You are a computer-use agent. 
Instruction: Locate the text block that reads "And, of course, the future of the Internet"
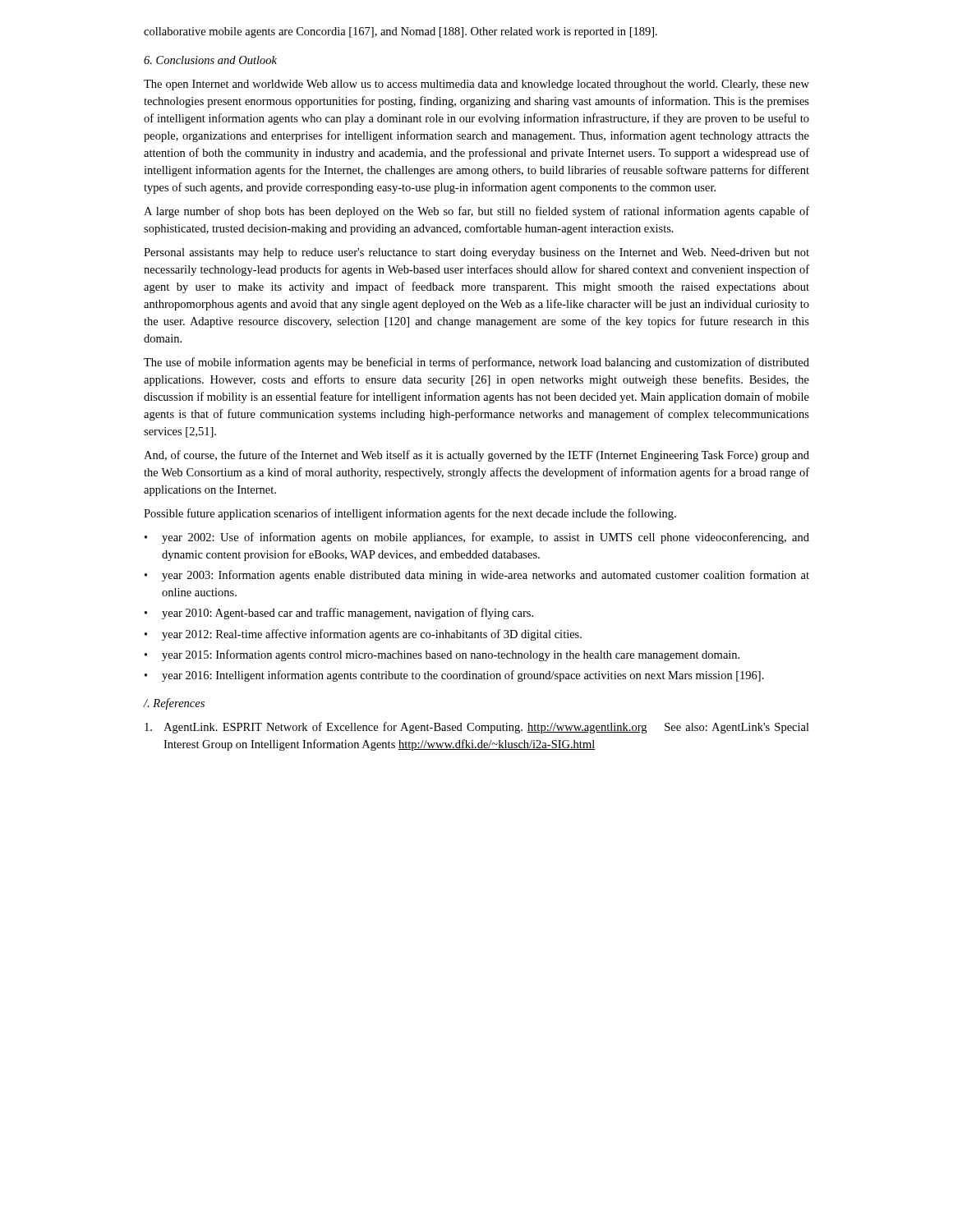point(476,473)
